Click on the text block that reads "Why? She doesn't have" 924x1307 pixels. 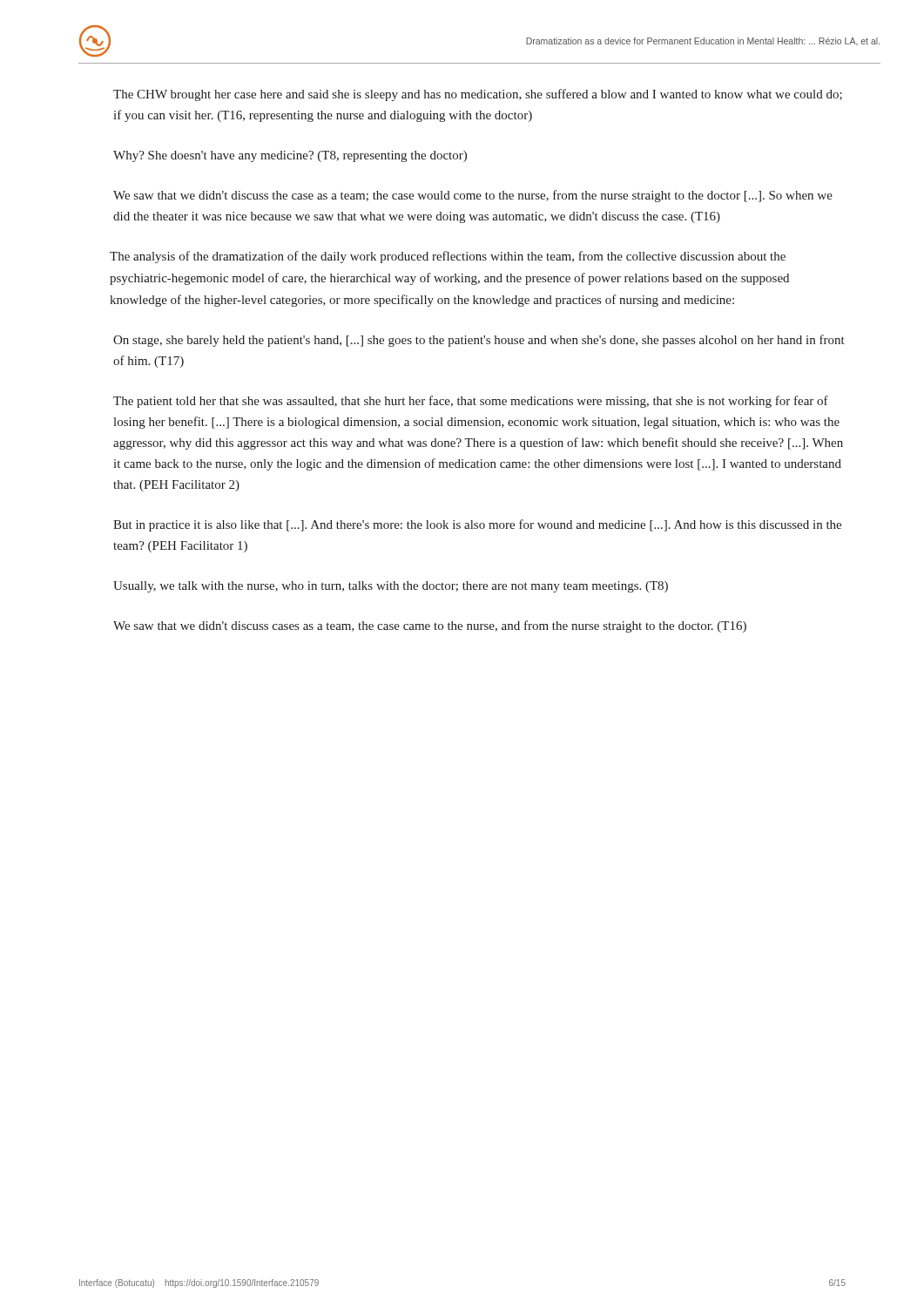pos(290,155)
